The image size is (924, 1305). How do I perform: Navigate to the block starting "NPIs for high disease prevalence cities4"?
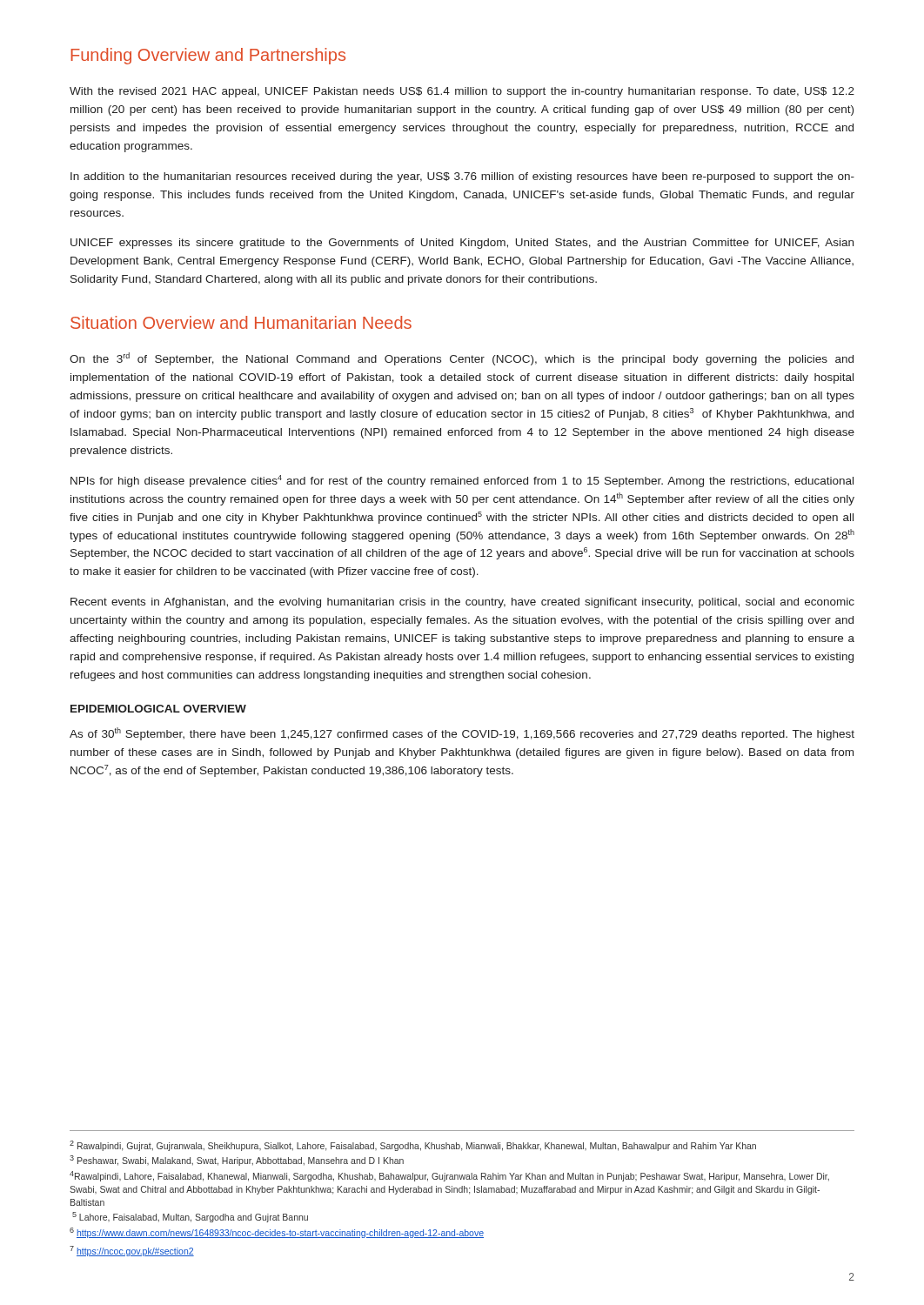(x=462, y=527)
